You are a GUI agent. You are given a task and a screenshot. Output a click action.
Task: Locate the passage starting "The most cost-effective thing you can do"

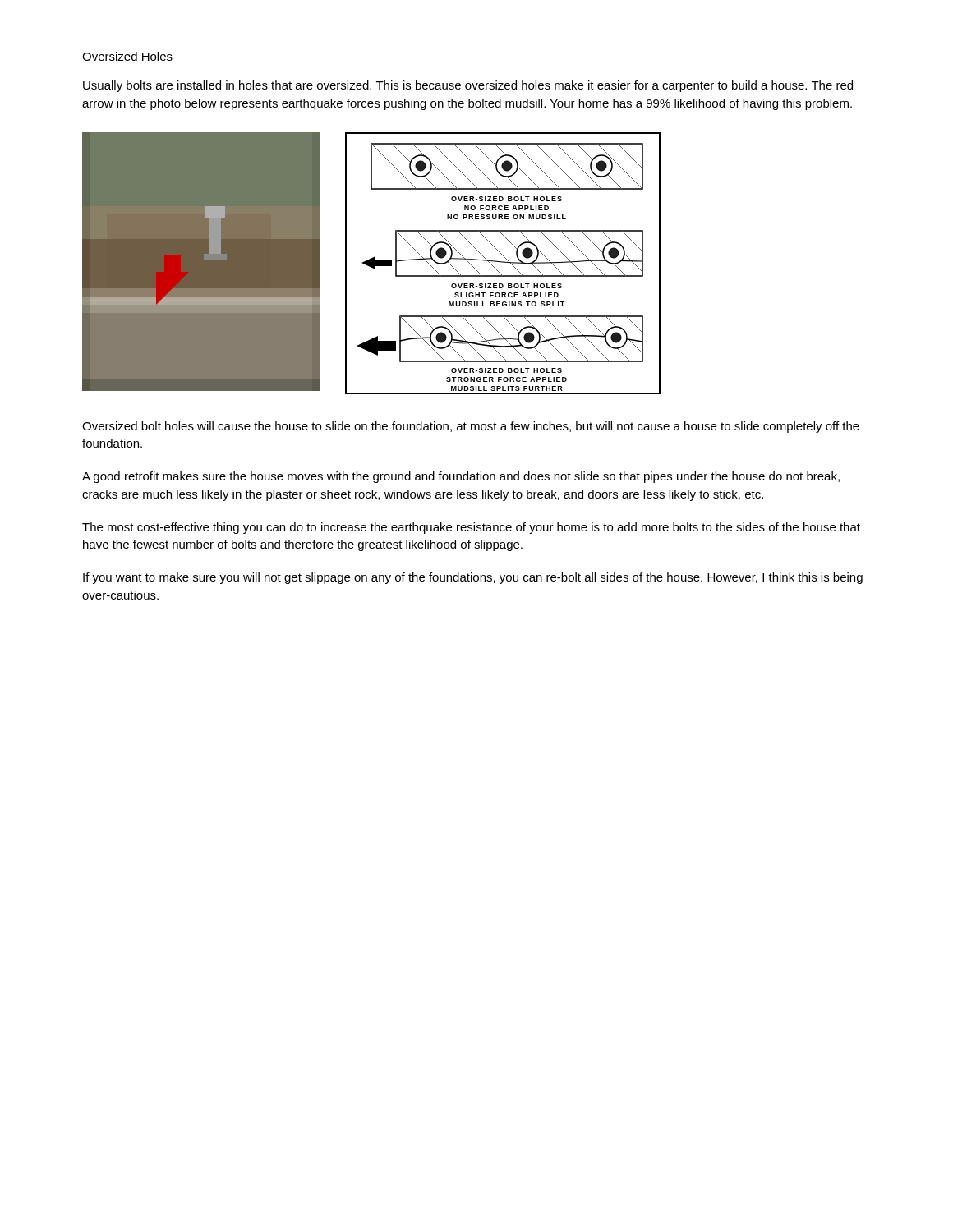click(471, 535)
